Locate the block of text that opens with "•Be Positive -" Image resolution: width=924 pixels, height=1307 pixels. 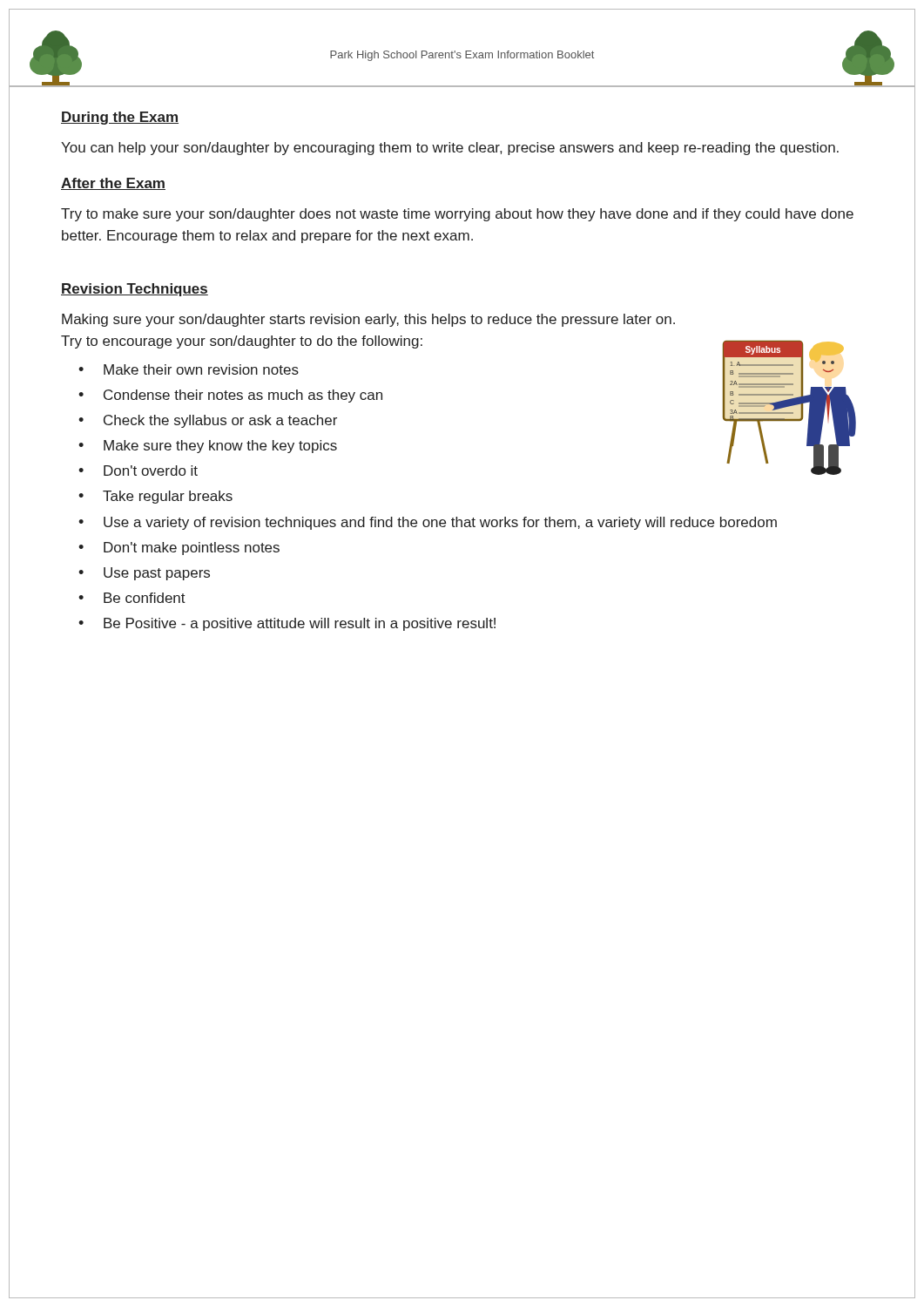(471, 624)
